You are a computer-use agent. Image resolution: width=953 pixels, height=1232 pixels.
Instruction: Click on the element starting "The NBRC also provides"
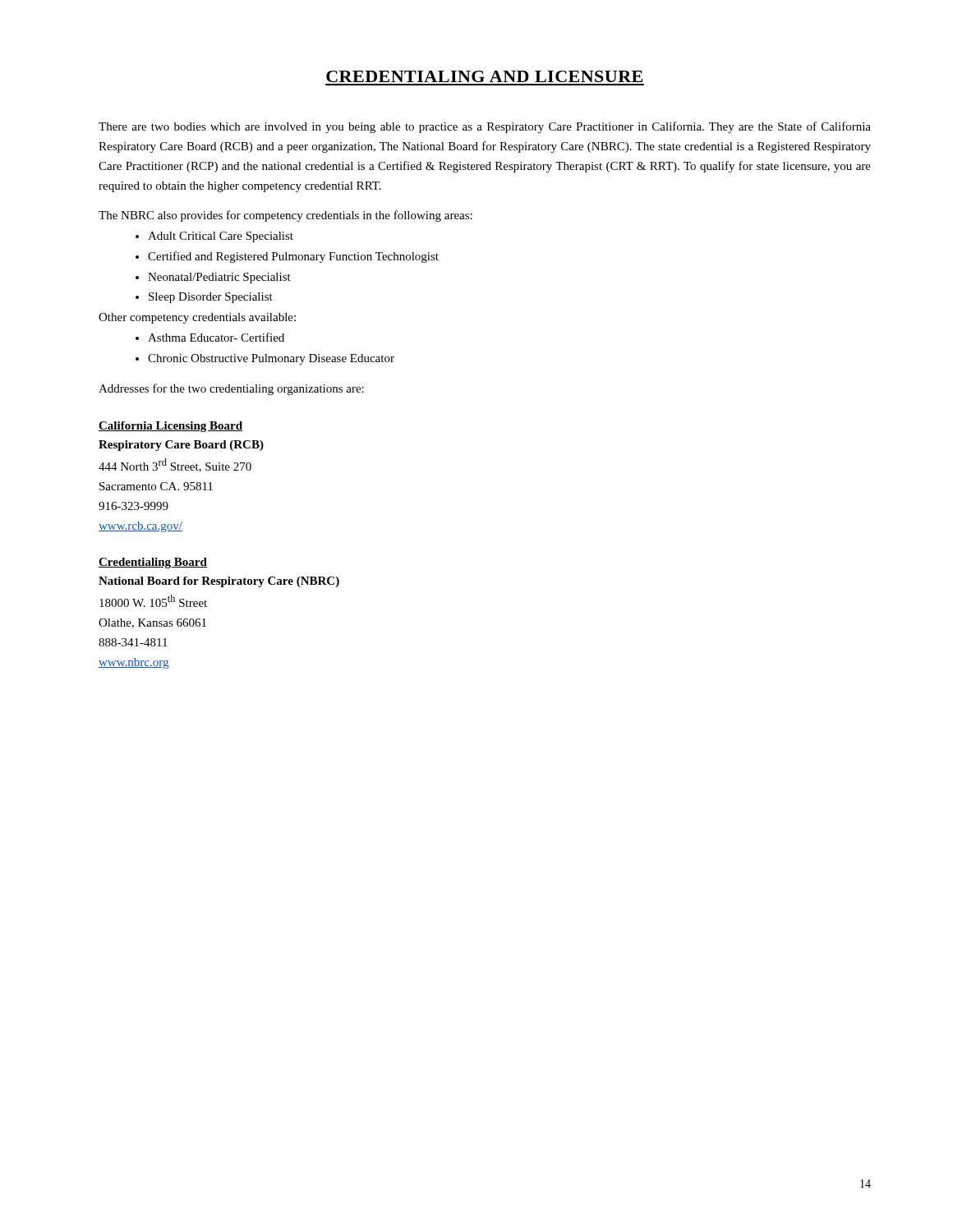click(x=286, y=215)
